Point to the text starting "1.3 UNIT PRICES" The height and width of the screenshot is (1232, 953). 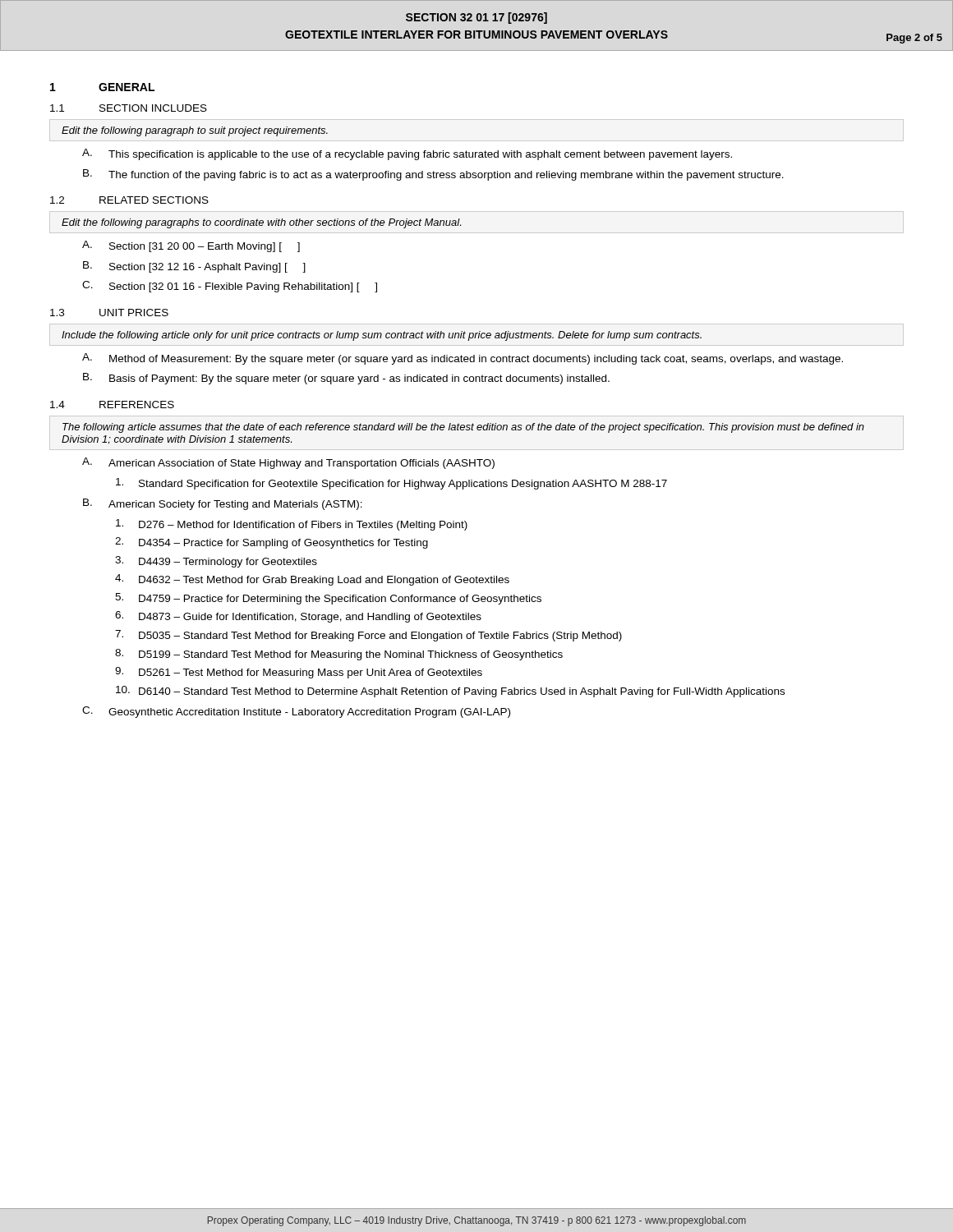(x=109, y=312)
